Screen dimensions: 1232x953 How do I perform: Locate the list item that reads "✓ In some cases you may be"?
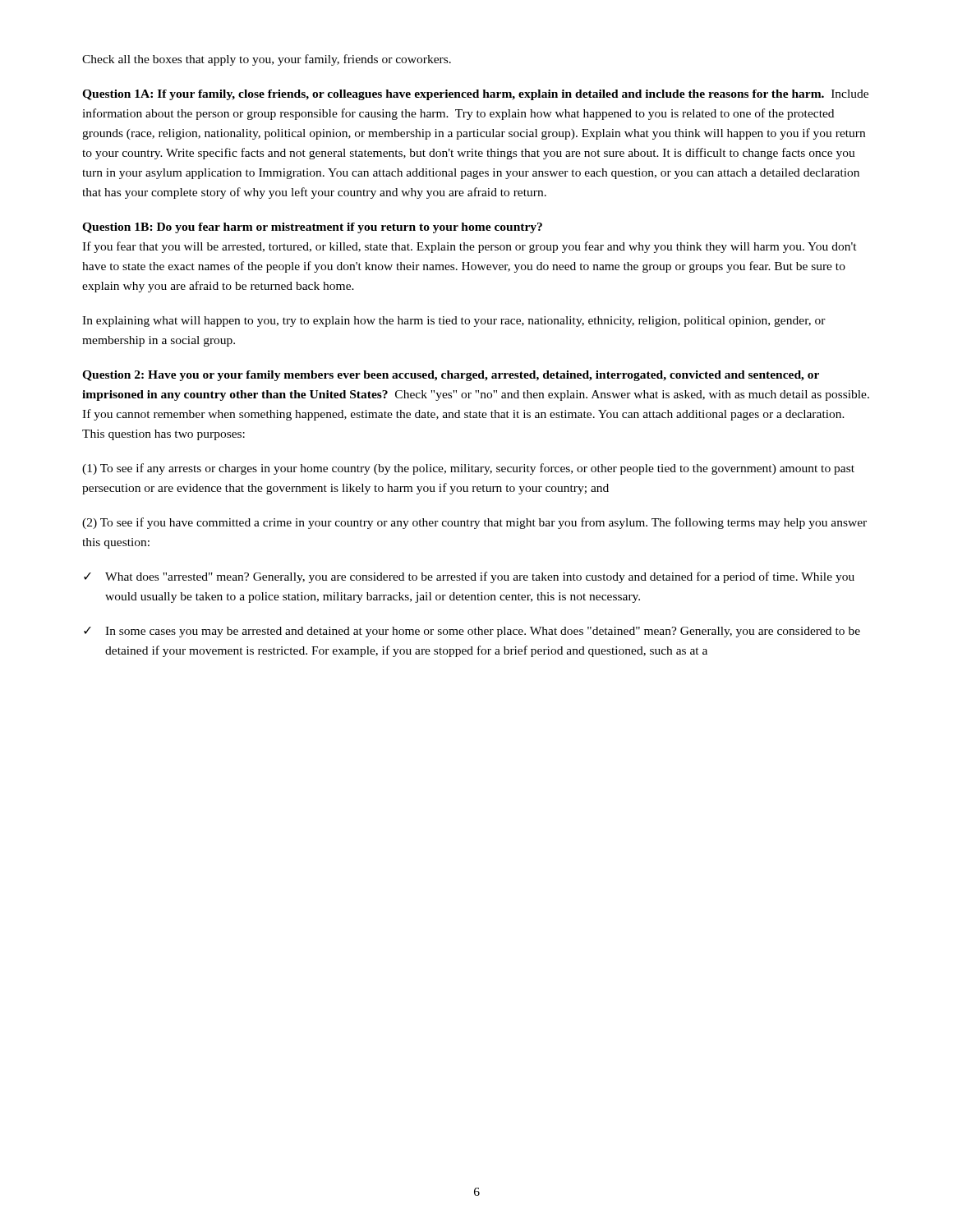coord(476,641)
